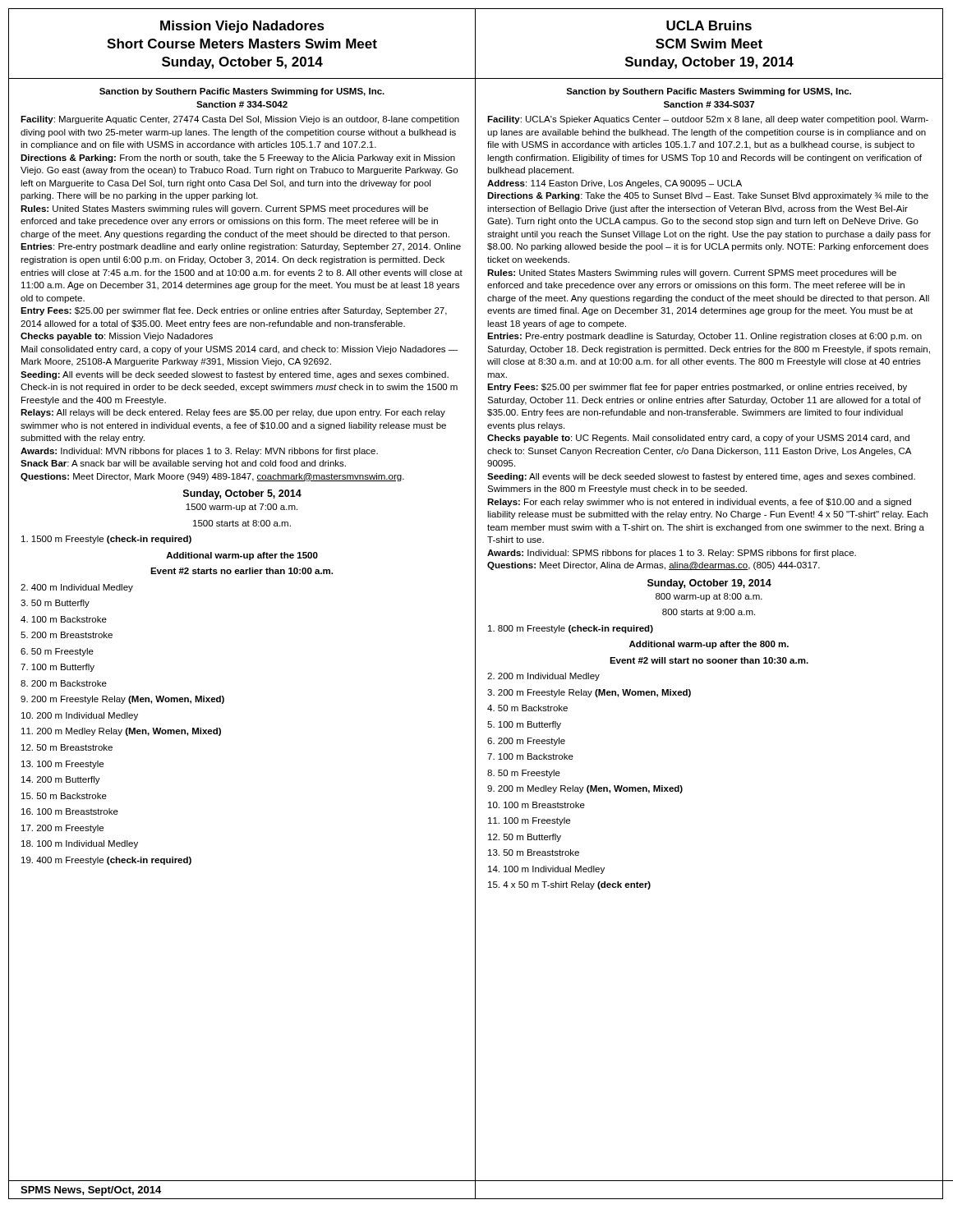The width and height of the screenshot is (953, 1232).
Task: Find the list item containing "4. 100 m Backstroke"
Action: (64, 619)
